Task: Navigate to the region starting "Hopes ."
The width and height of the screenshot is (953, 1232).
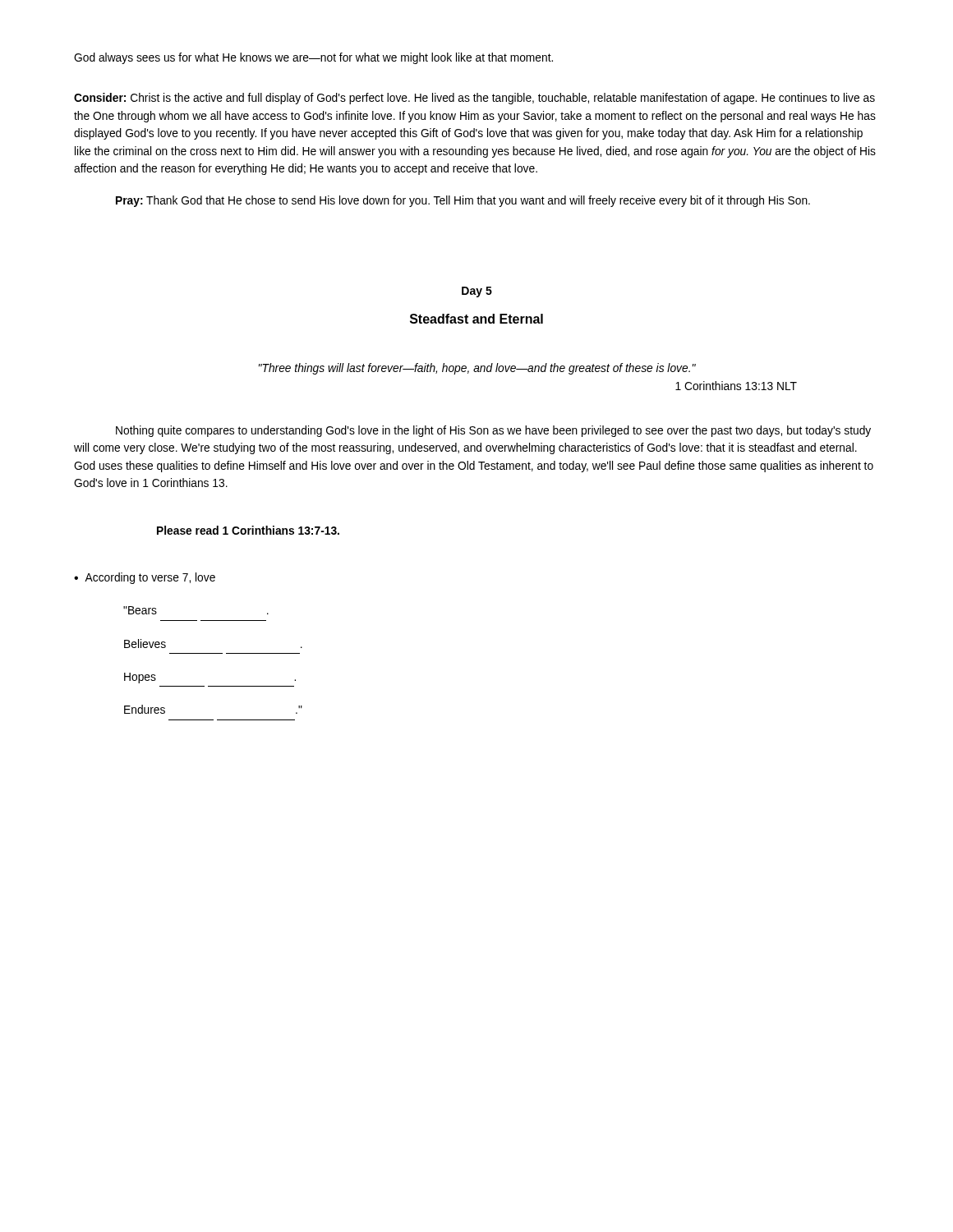Action: [210, 678]
